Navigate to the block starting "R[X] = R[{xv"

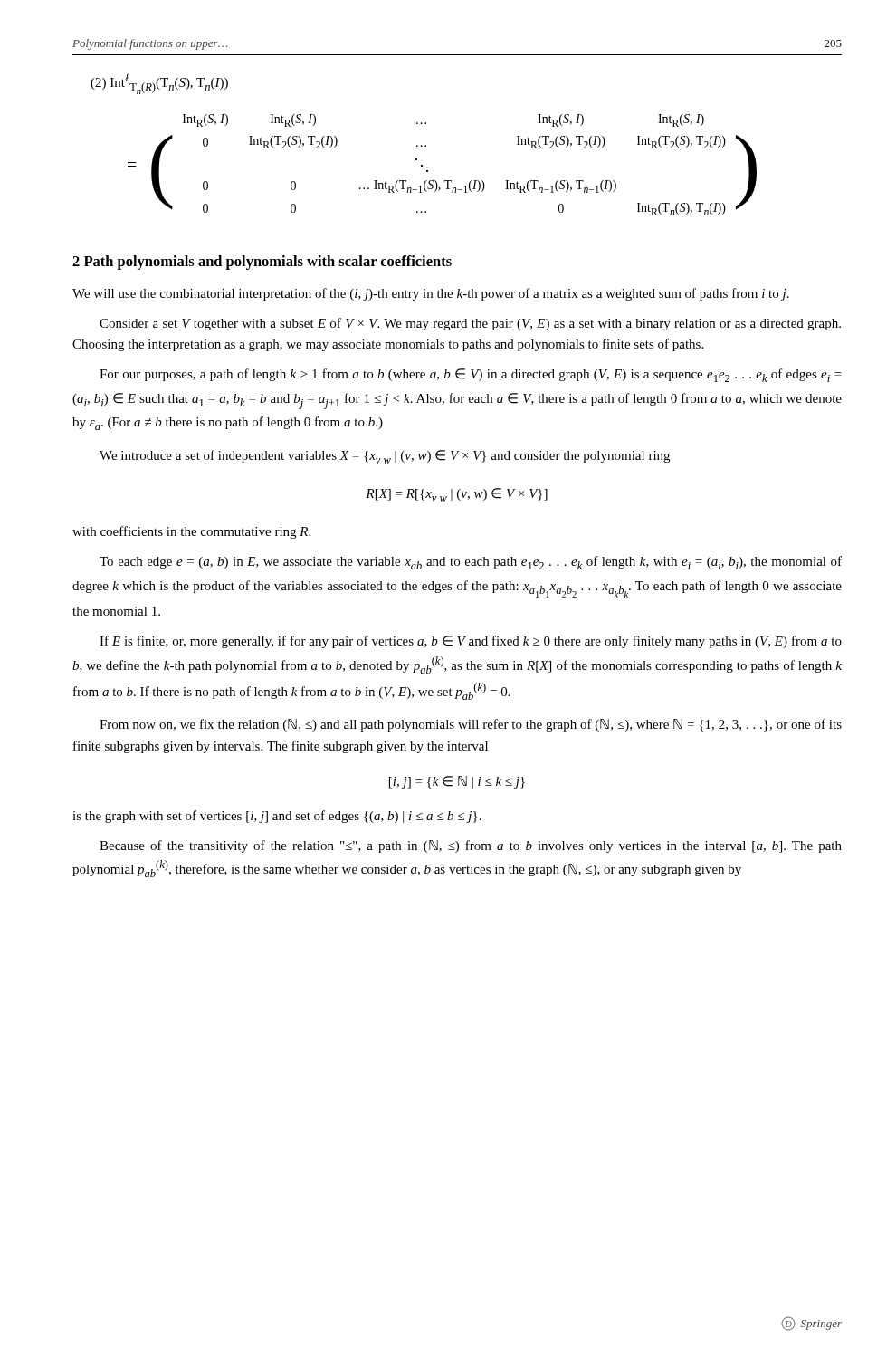pyautogui.click(x=457, y=495)
